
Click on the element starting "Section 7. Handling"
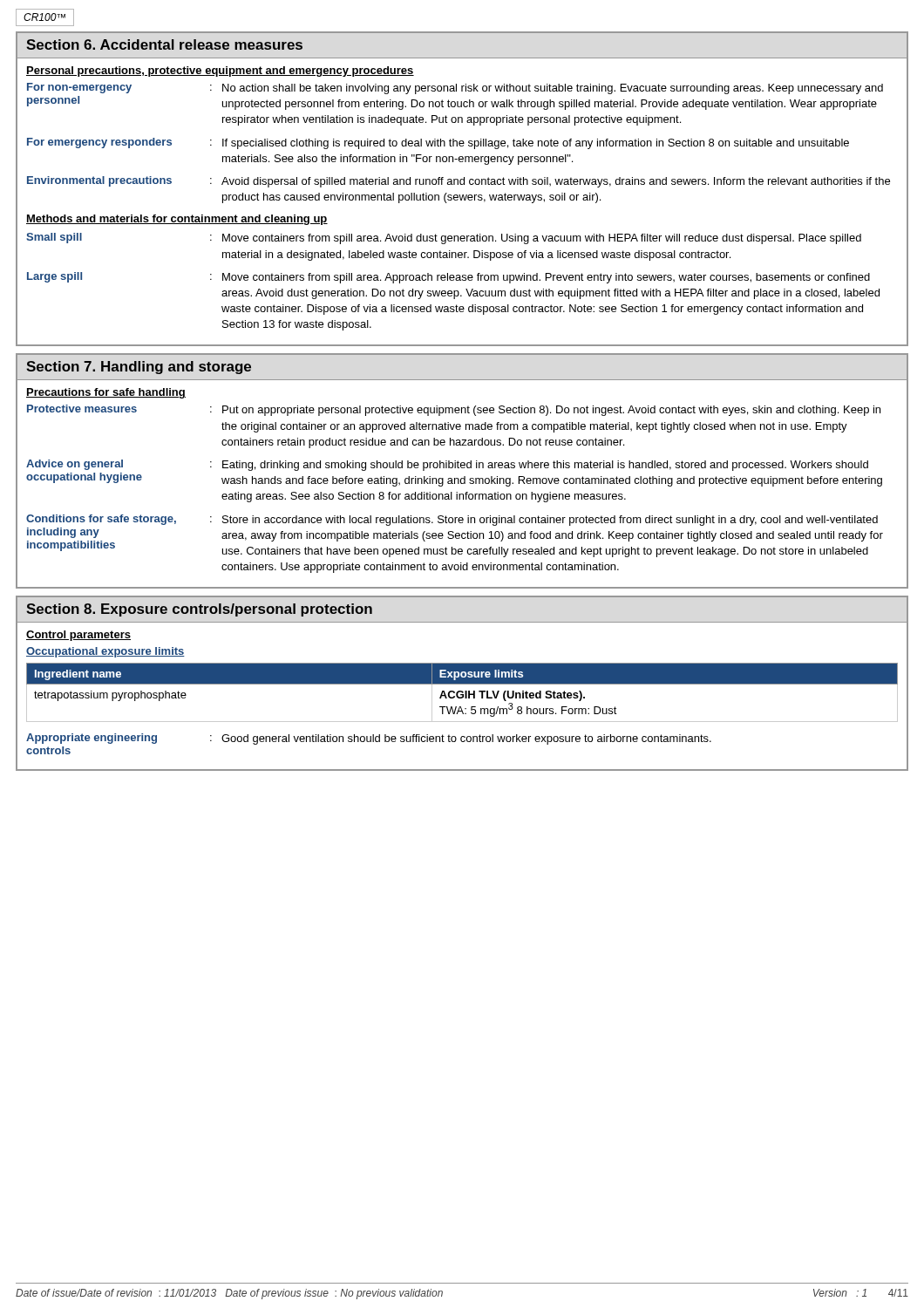coord(462,471)
